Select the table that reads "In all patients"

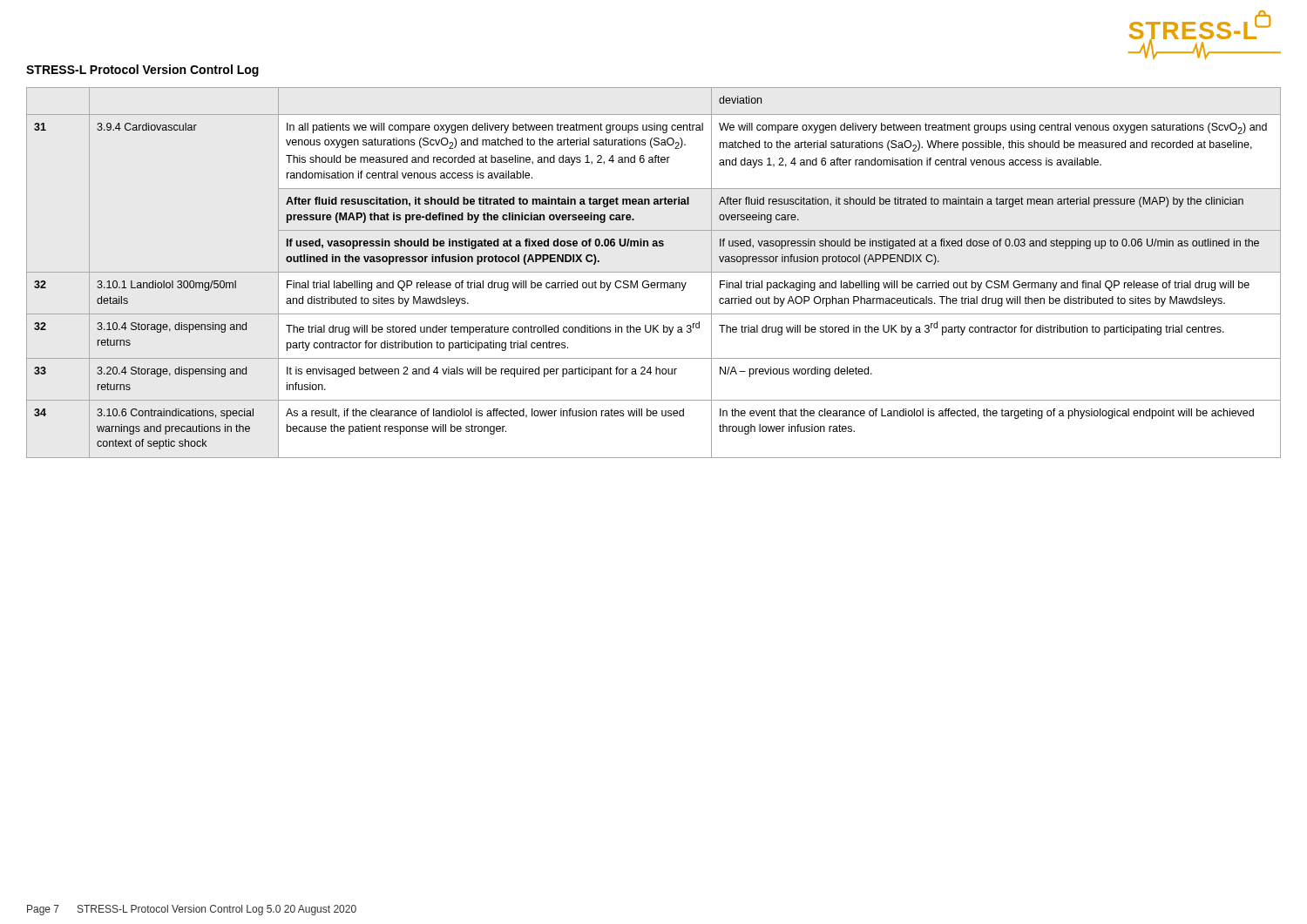pyautogui.click(x=654, y=272)
